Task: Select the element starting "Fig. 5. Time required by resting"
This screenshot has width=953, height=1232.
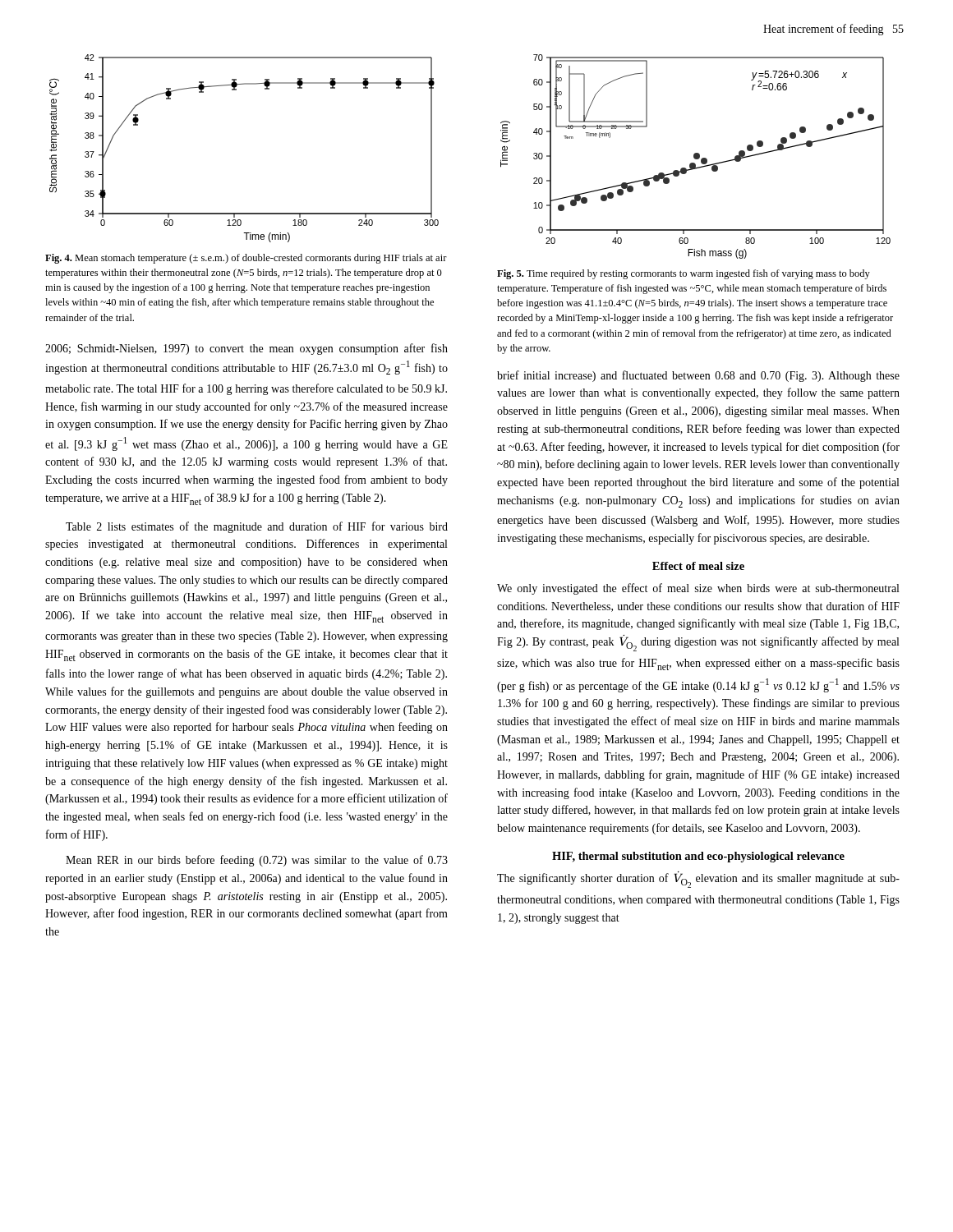Action: click(x=695, y=311)
